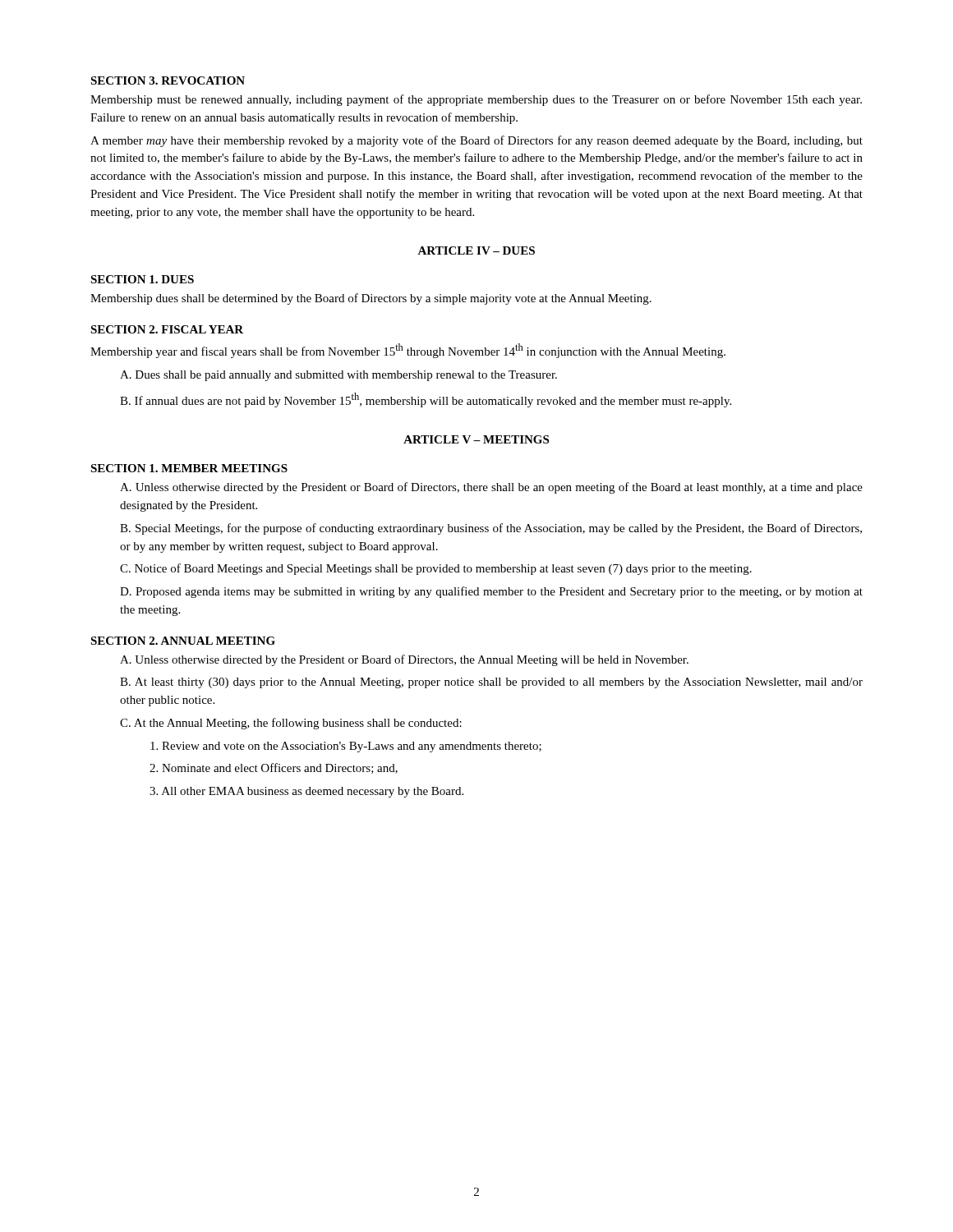Navigate to the text block starting "Membership dues shall be determined by the Board"
Image resolution: width=953 pixels, height=1232 pixels.
coord(476,299)
